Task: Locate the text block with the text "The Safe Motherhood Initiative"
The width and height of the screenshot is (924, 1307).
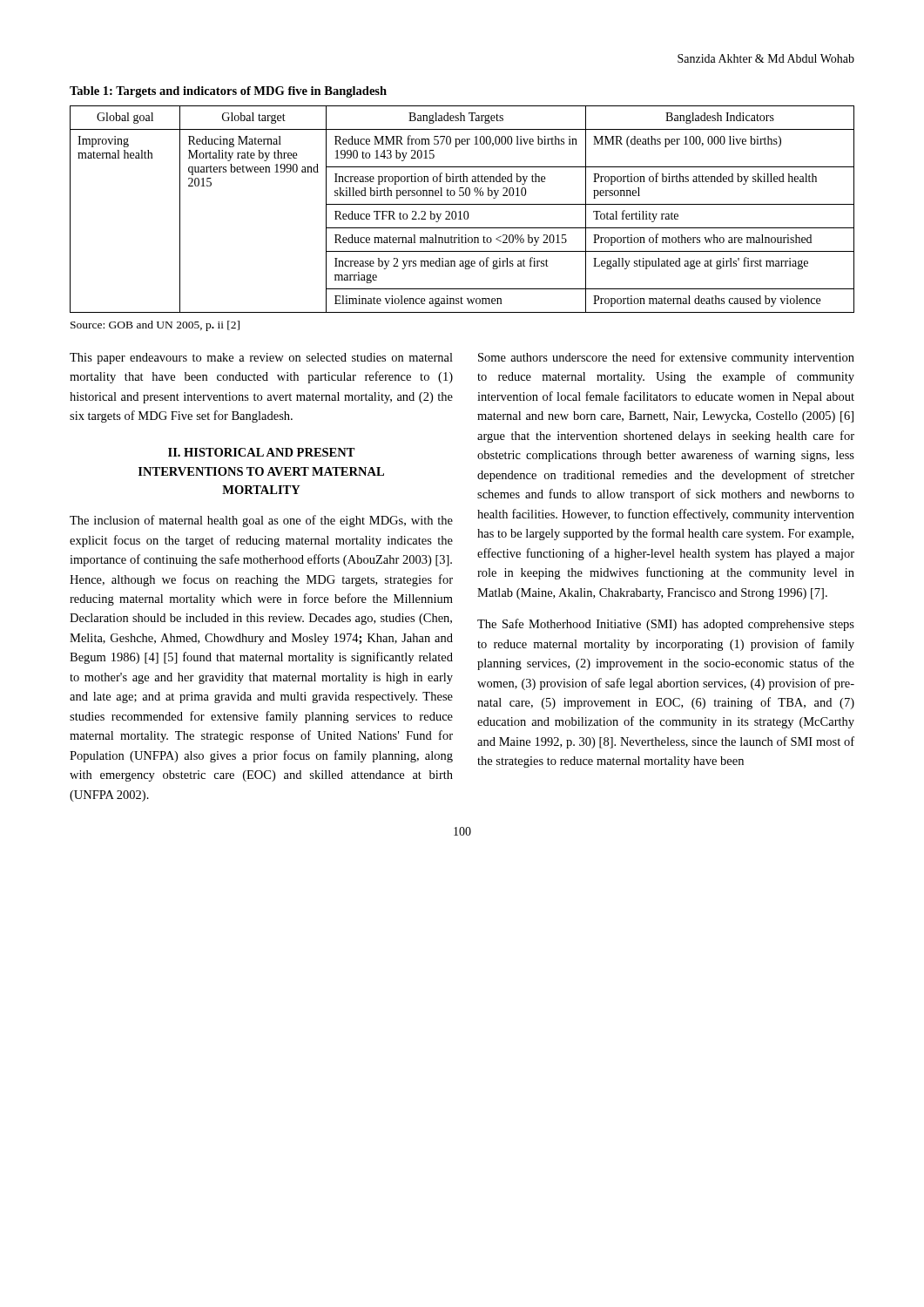Action: point(666,693)
